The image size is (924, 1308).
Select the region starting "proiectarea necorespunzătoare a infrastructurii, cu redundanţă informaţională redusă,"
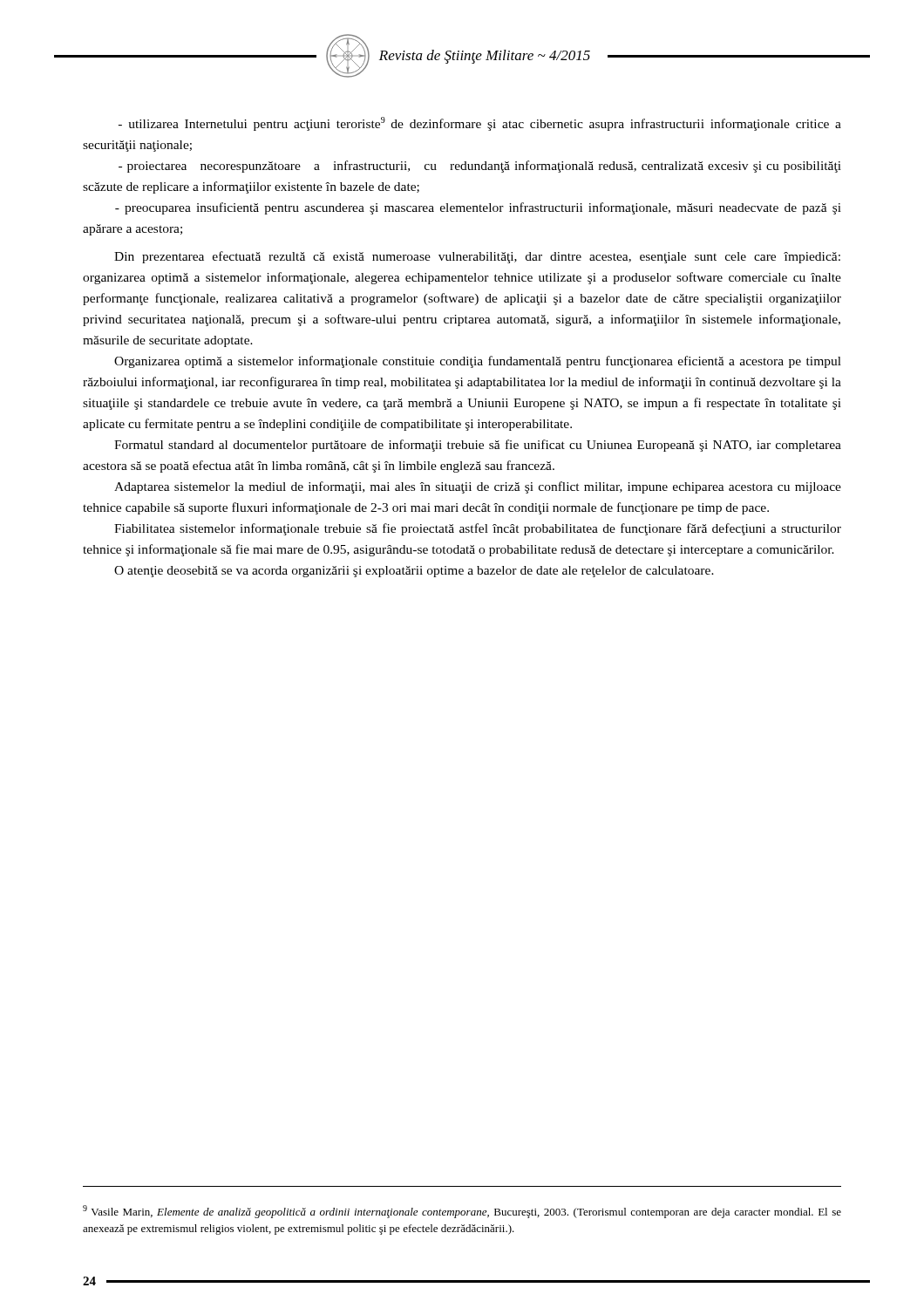462,176
